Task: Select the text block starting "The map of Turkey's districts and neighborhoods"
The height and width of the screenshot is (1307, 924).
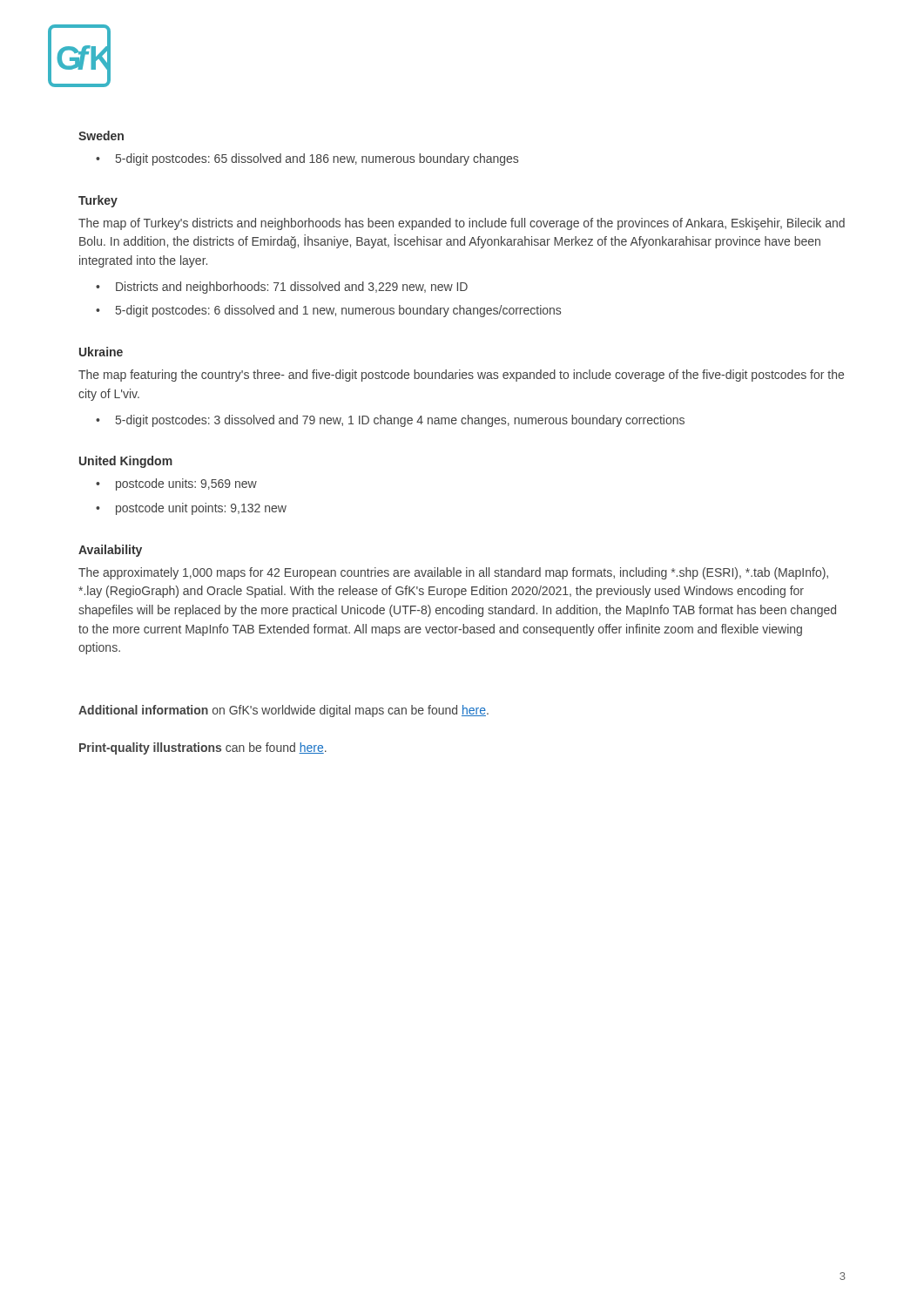Action: (x=462, y=242)
